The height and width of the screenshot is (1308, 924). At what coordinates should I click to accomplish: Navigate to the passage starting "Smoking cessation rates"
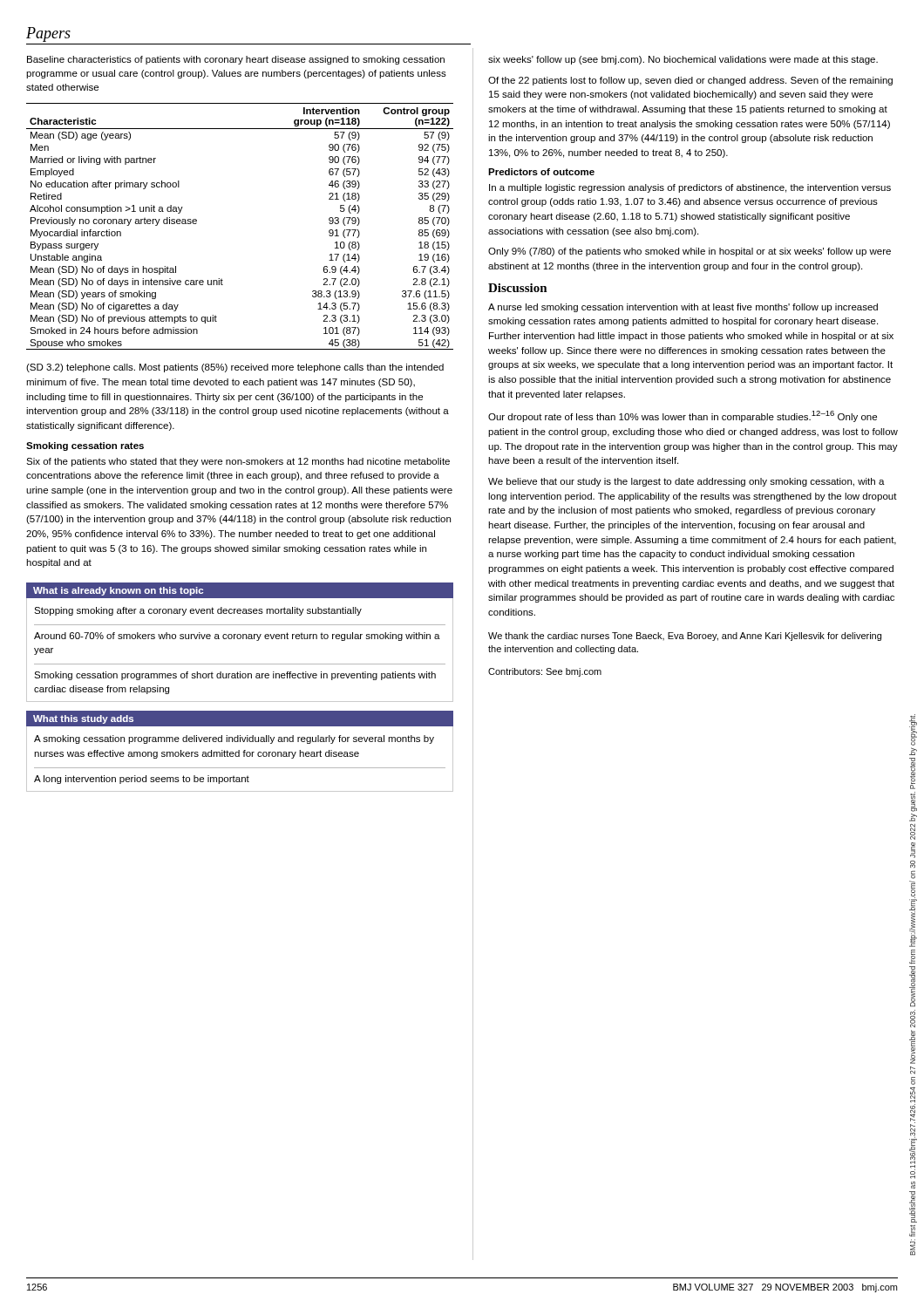pos(85,445)
